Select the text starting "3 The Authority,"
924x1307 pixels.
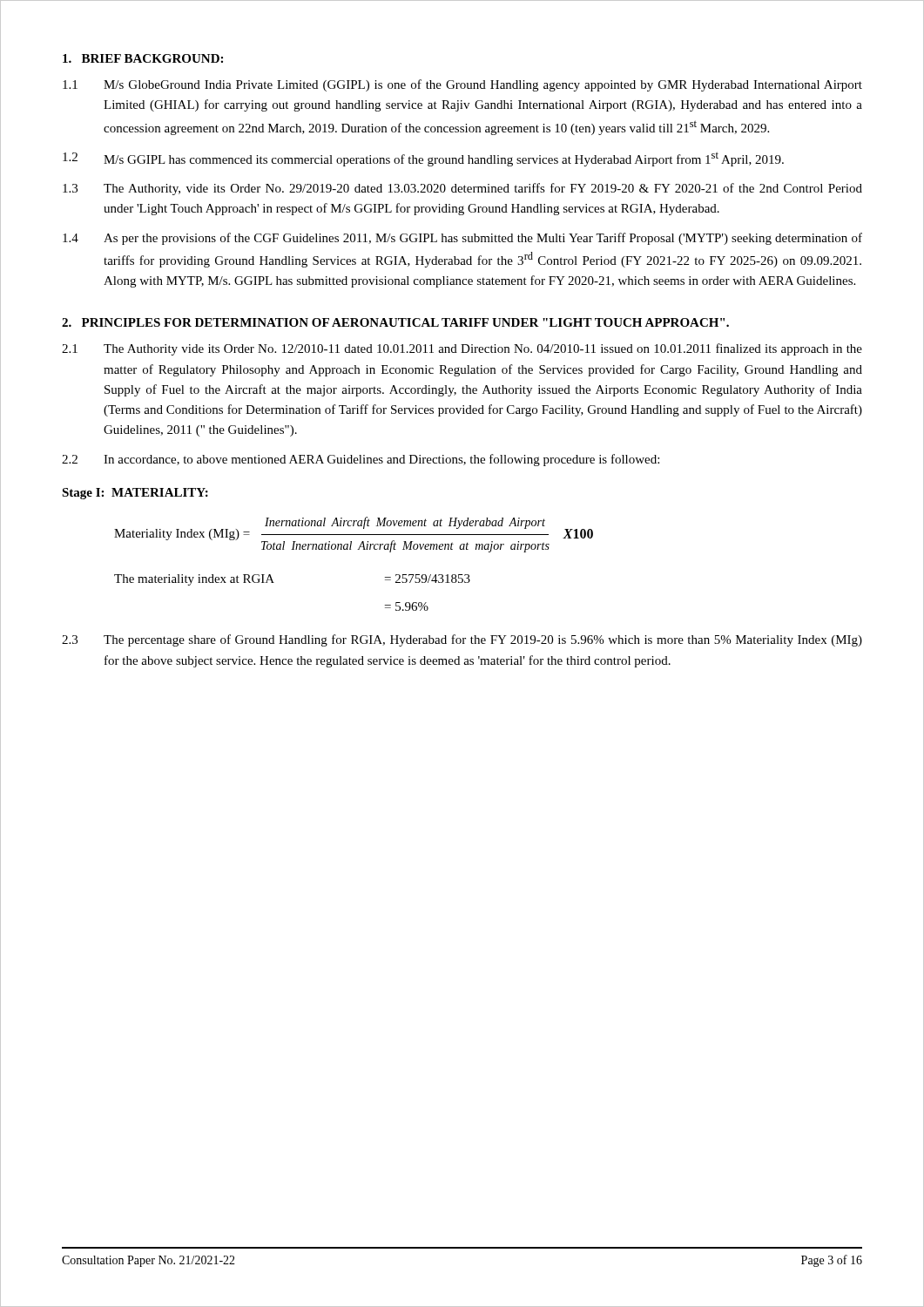462,199
